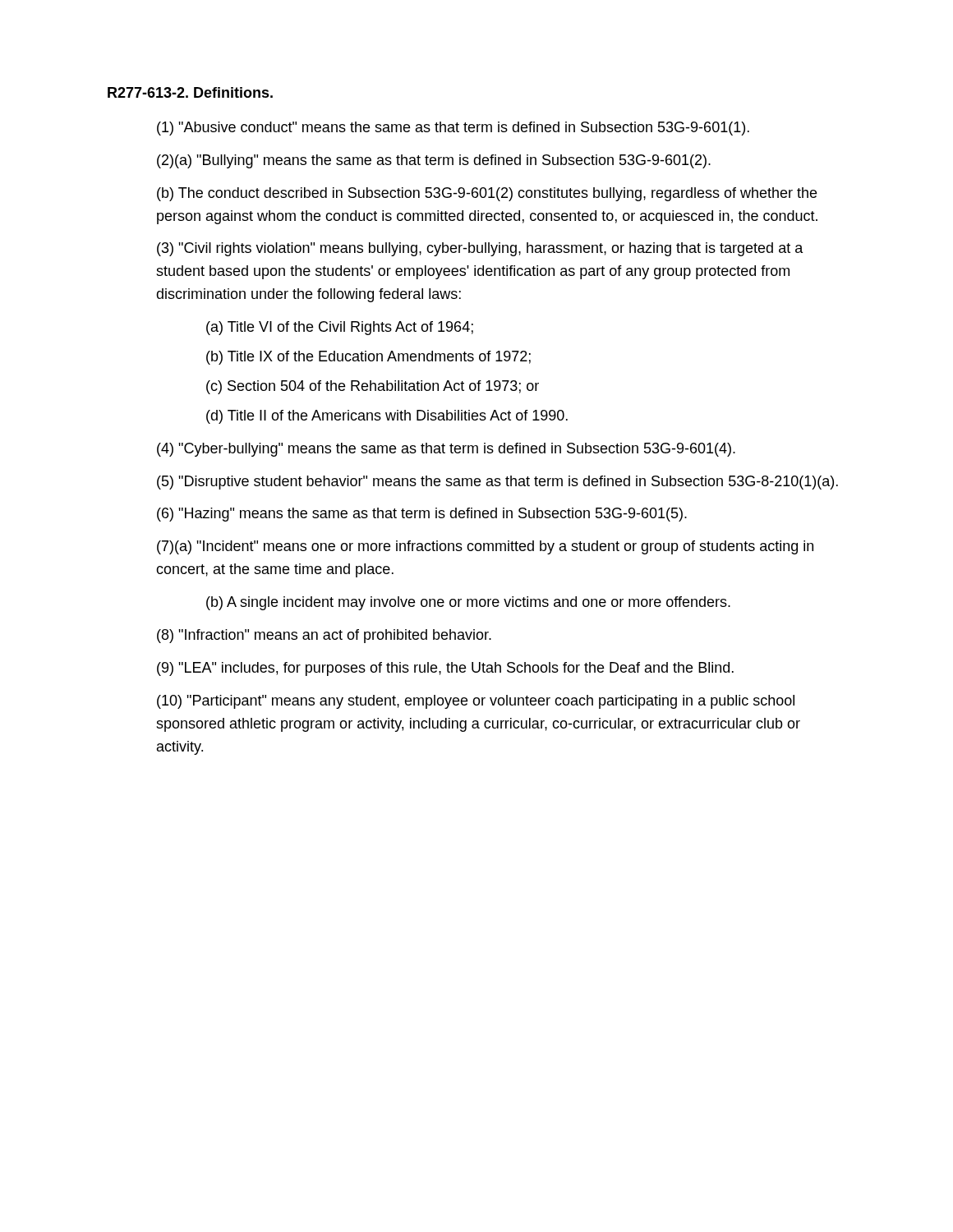Image resolution: width=953 pixels, height=1232 pixels.
Task: Find the text block starting "(3) "Civil rights violation" means bullying, cyber-bullying, harassment,"
Action: click(x=476, y=272)
